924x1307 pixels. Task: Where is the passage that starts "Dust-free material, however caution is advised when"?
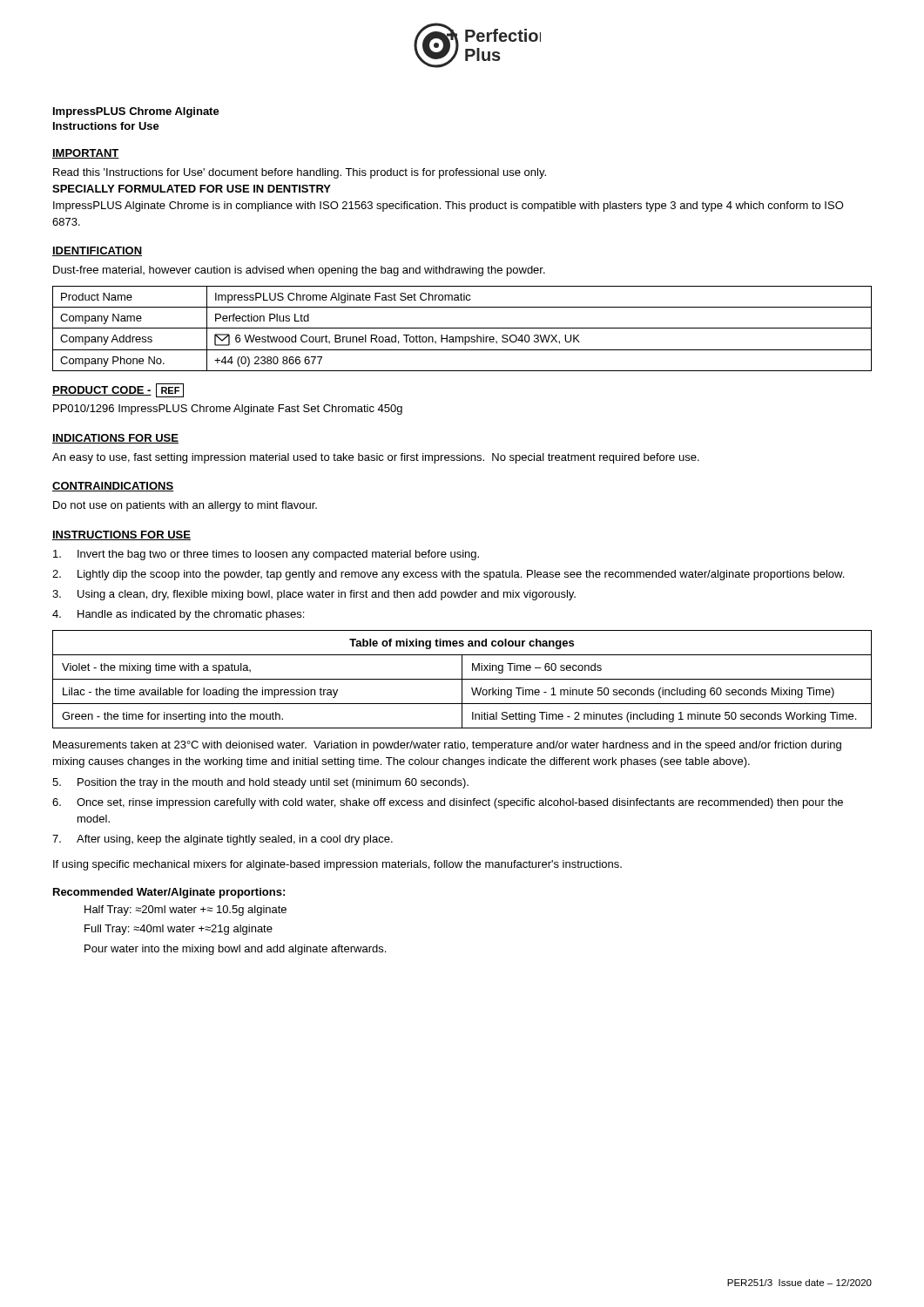(x=299, y=270)
